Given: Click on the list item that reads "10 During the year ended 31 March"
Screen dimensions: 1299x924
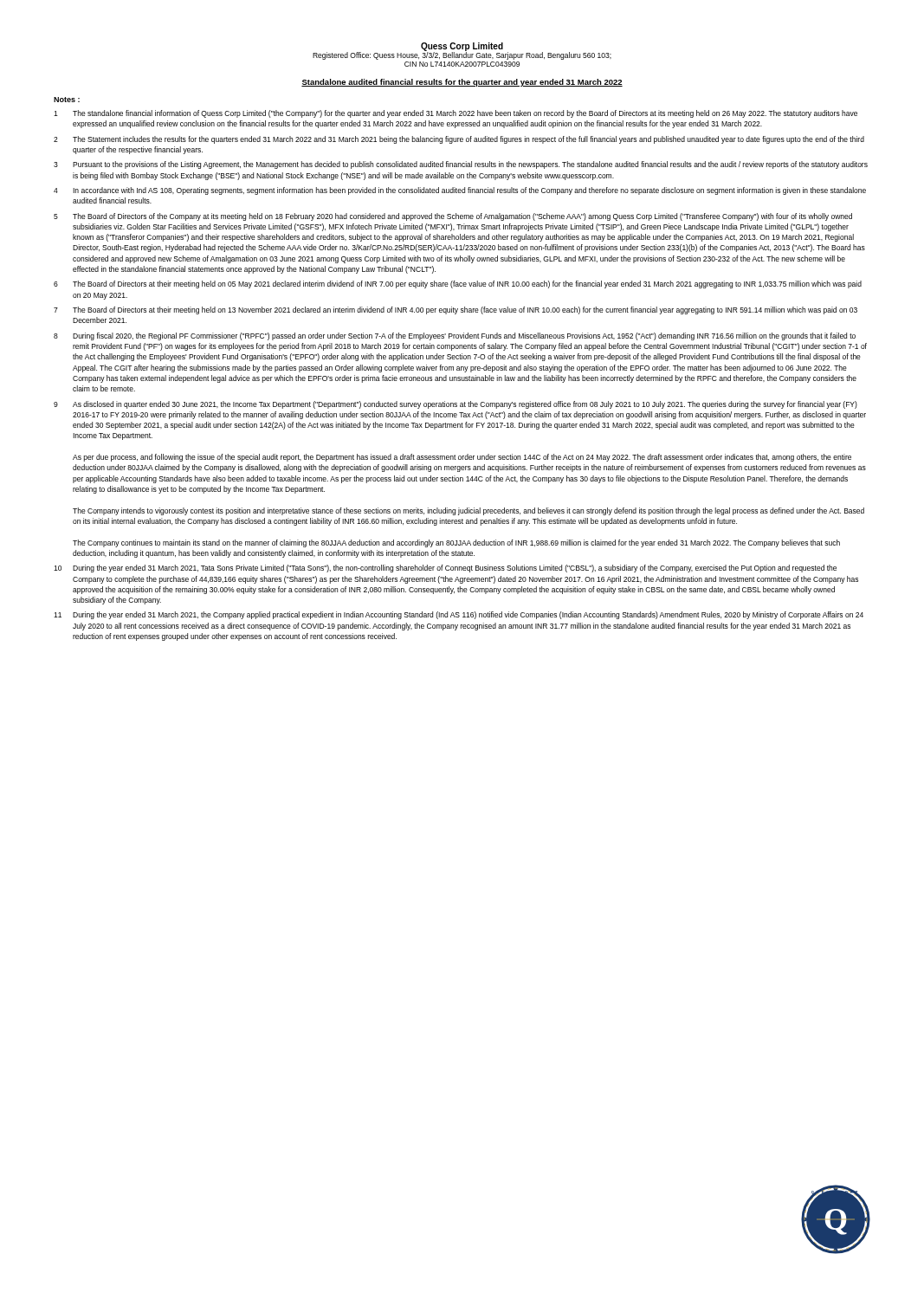Looking at the screenshot, I should pyautogui.click(x=462, y=584).
